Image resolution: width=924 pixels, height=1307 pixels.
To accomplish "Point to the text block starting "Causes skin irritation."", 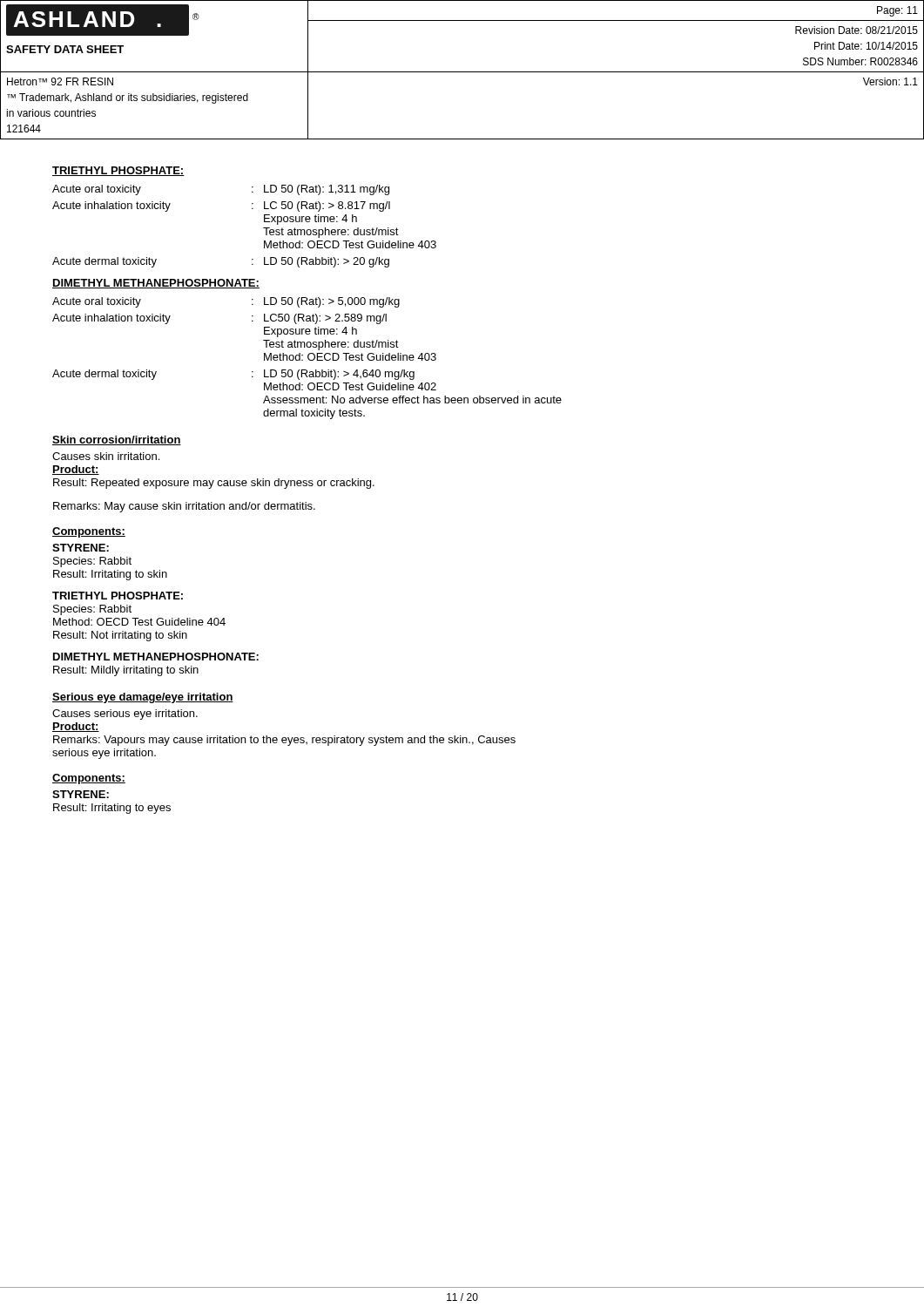I will click(214, 469).
